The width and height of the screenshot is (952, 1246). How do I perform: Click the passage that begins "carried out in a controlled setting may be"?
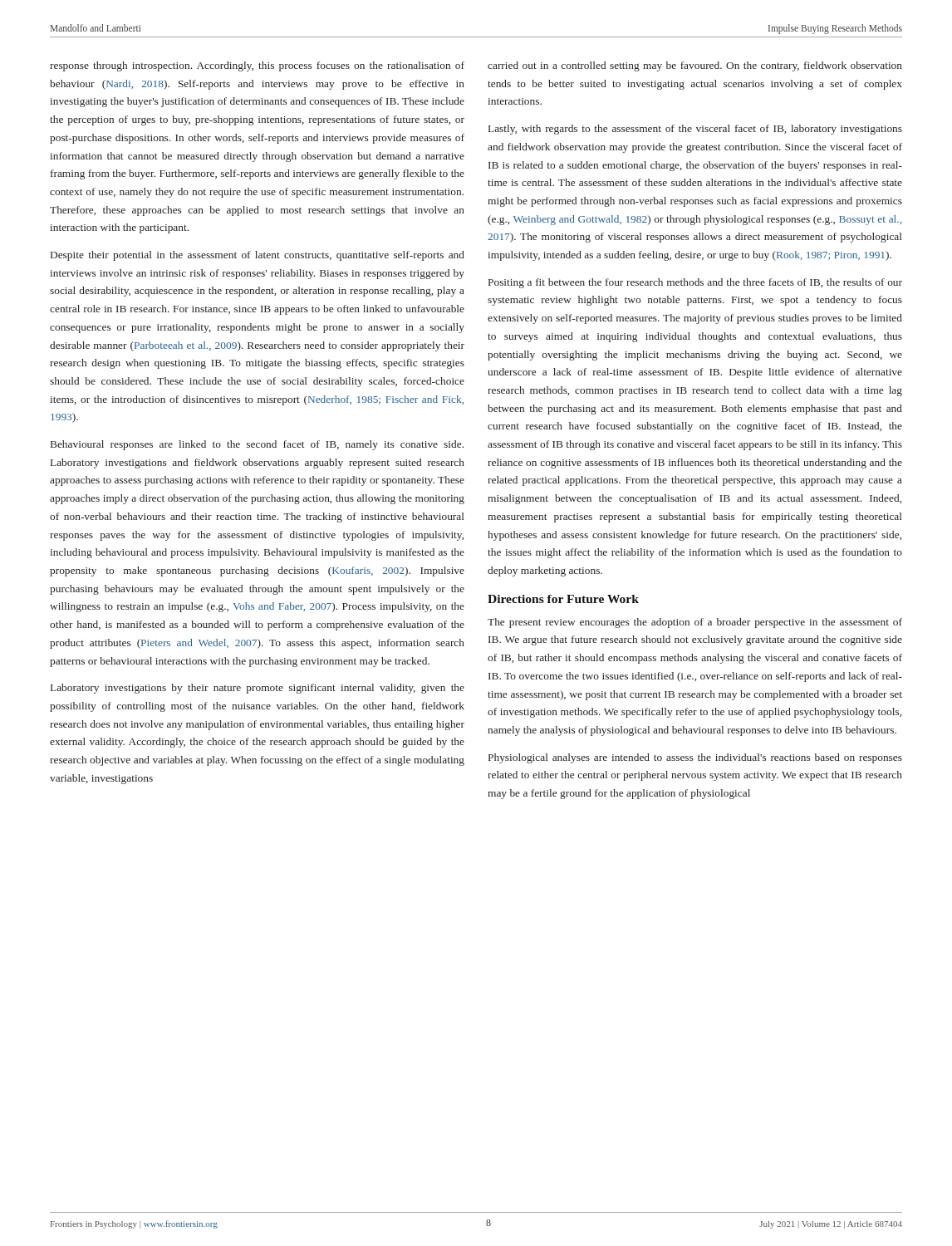(x=695, y=83)
